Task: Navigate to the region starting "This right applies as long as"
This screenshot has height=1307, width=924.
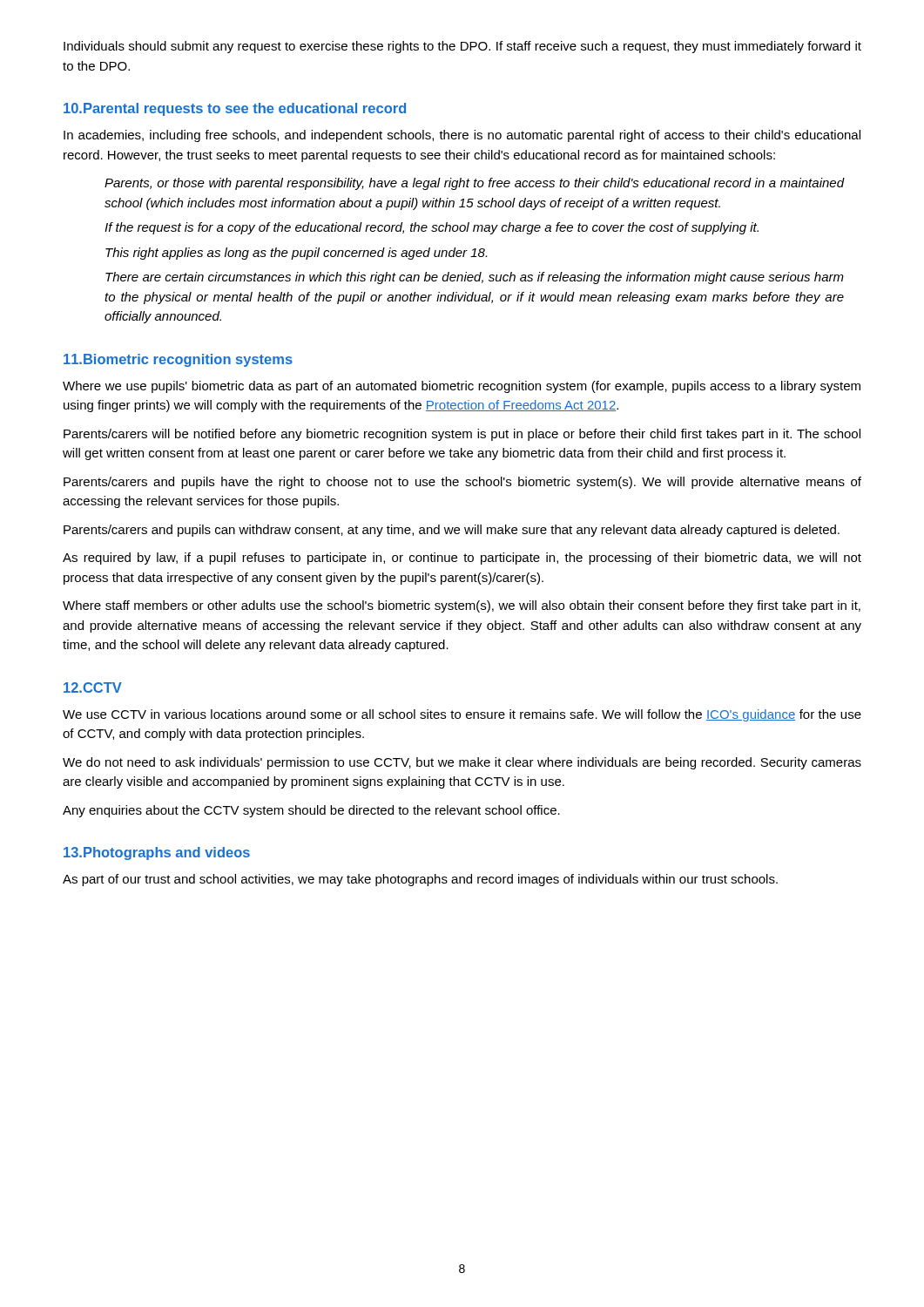Action: (297, 252)
